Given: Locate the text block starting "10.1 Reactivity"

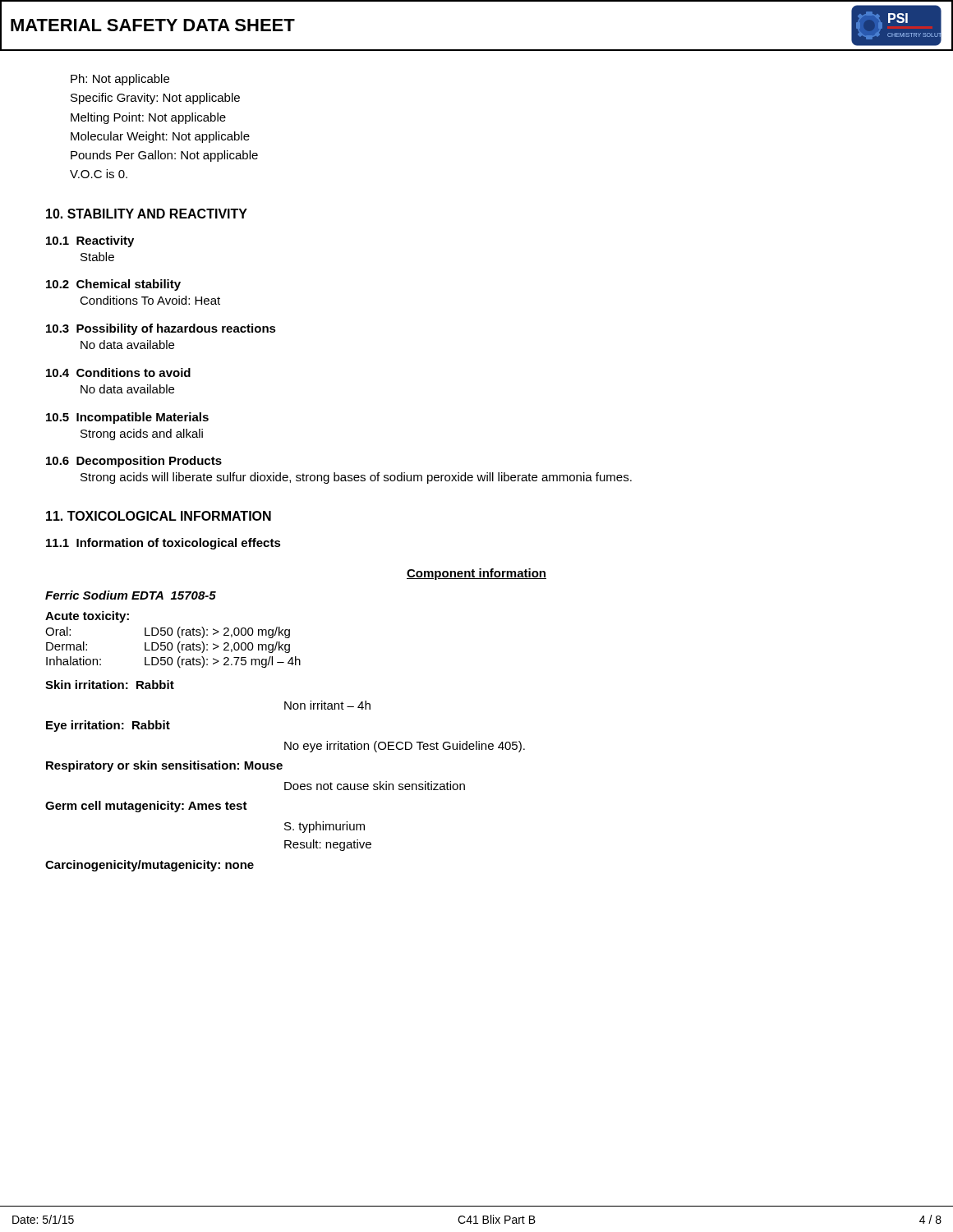Looking at the screenshot, I should click(90, 240).
